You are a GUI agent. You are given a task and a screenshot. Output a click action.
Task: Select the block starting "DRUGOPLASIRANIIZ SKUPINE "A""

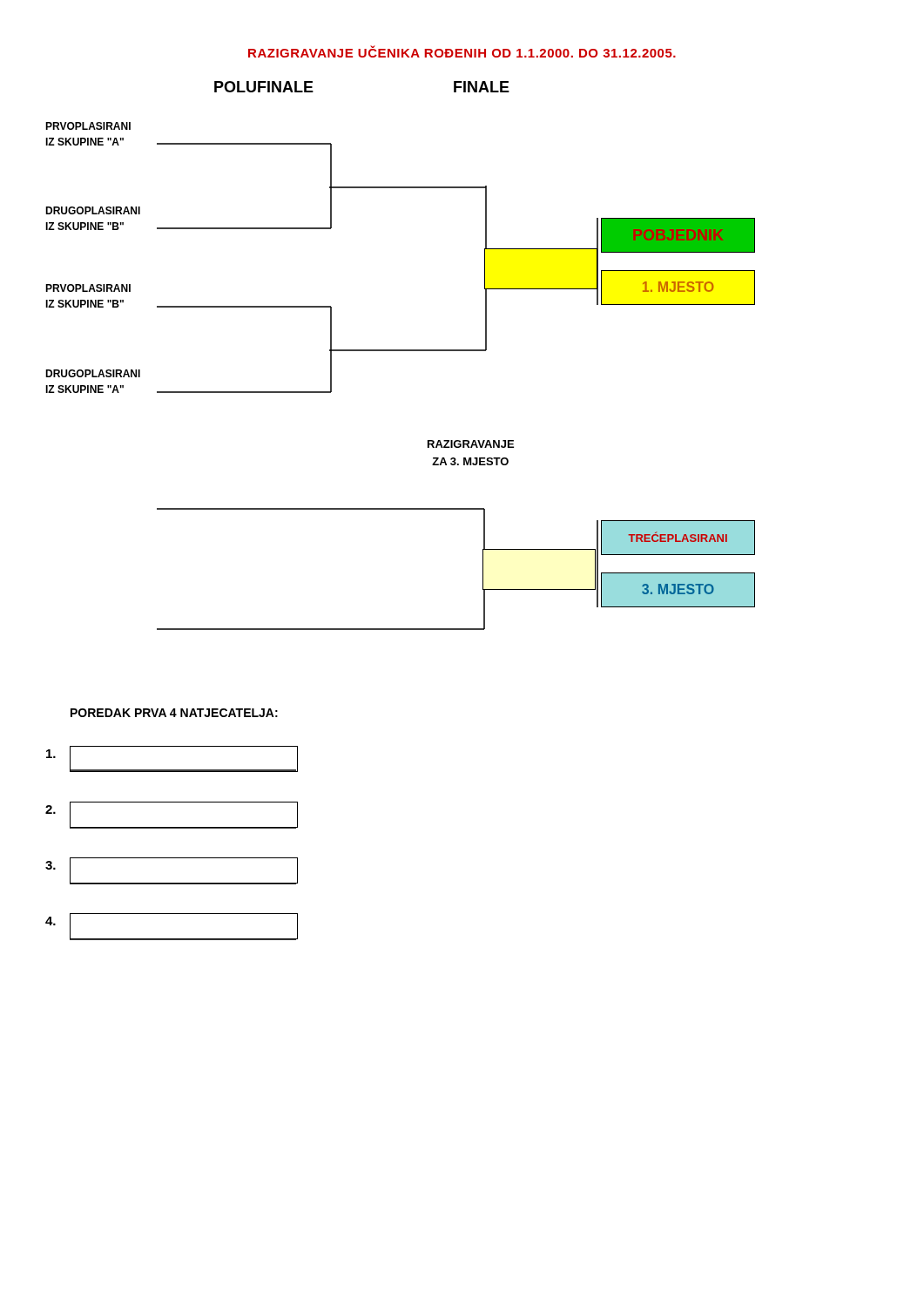[x=93, y=382]
